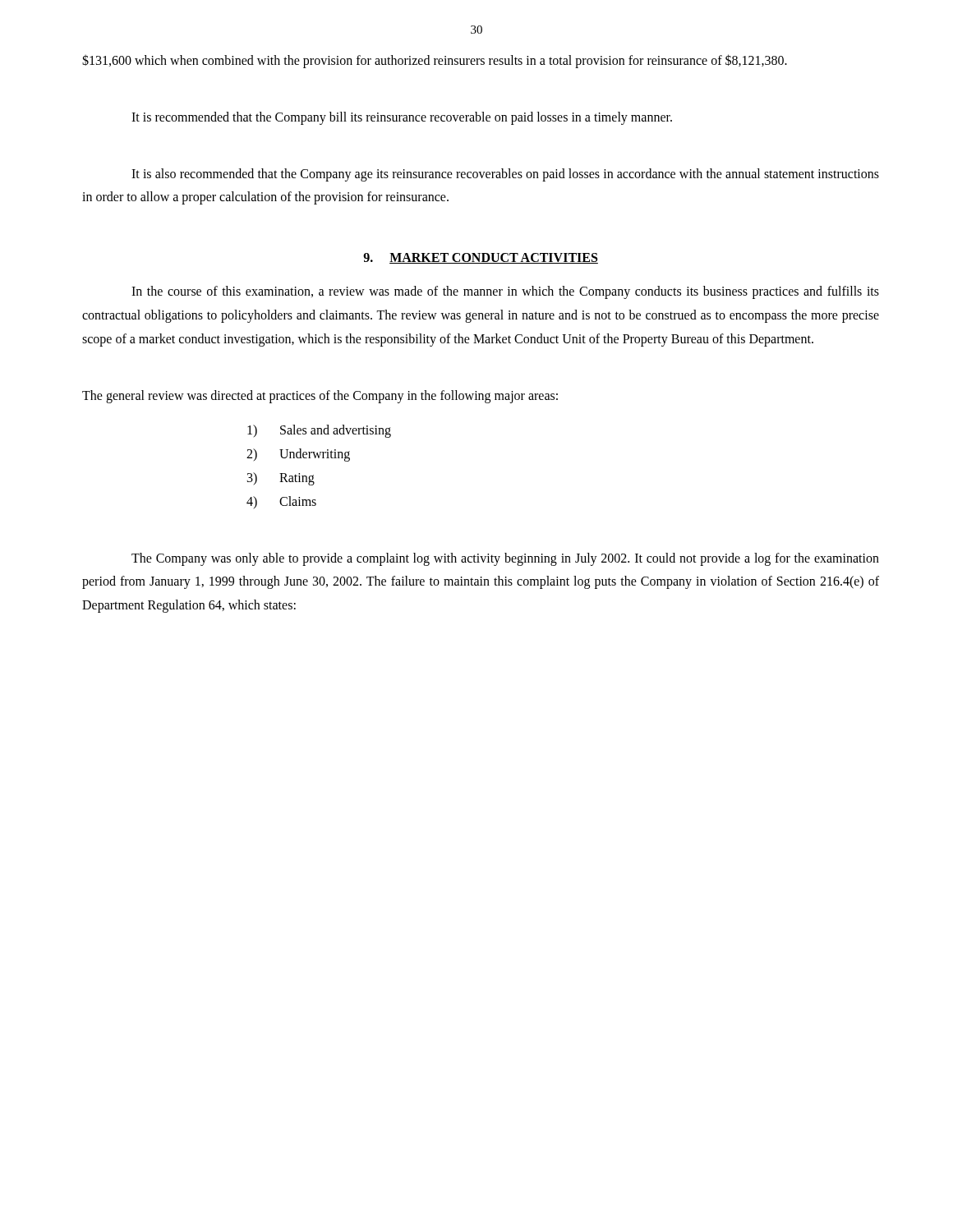Point to the region starting "1)Sales and advertising"
Screen dimensions: 1232x953
point(319,431)
